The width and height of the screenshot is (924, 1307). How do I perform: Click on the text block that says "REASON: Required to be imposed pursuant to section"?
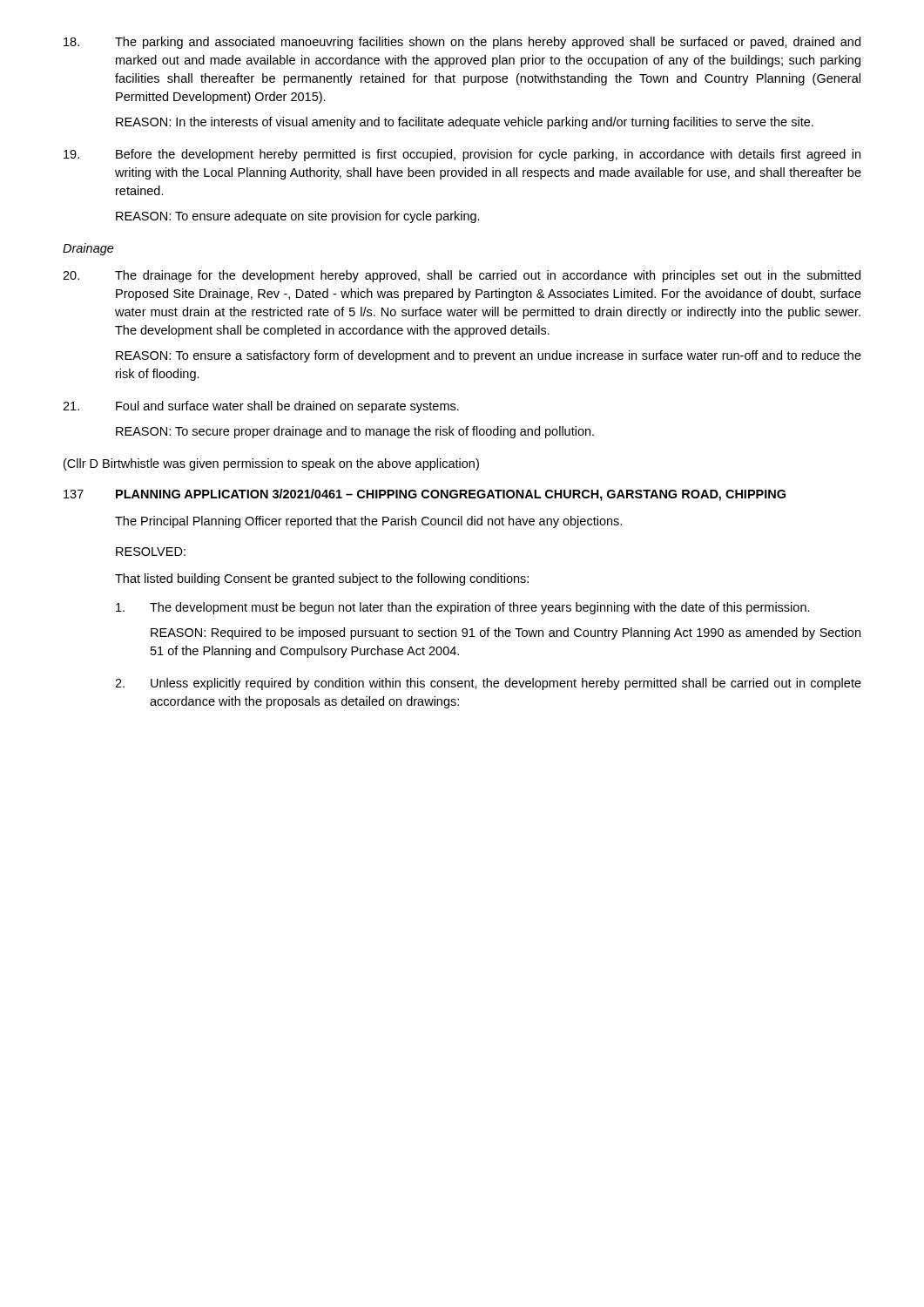point(506,642)
